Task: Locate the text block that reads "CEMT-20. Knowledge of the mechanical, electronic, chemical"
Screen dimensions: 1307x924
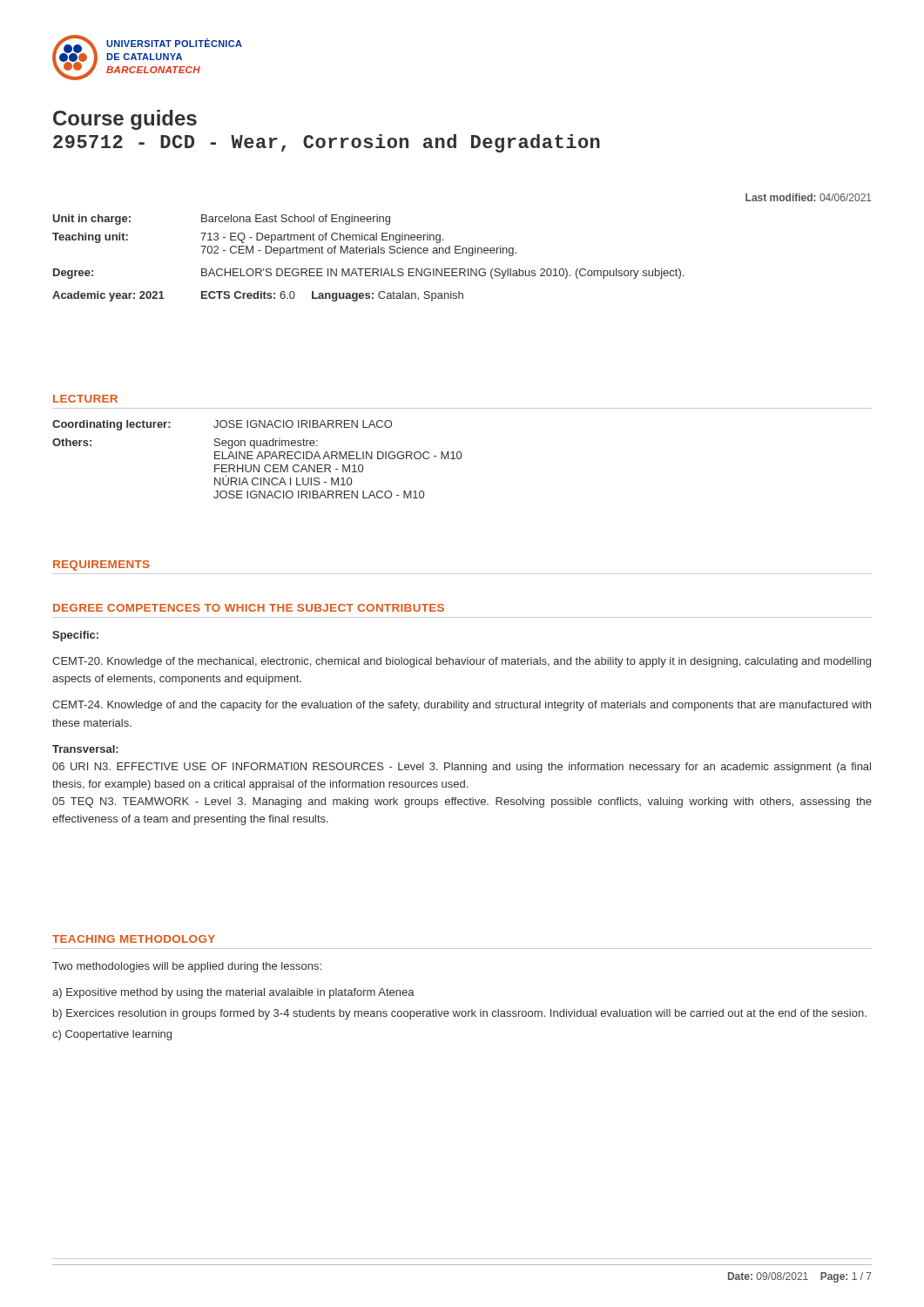Action: pyautogui.click(x=462, y=670)
